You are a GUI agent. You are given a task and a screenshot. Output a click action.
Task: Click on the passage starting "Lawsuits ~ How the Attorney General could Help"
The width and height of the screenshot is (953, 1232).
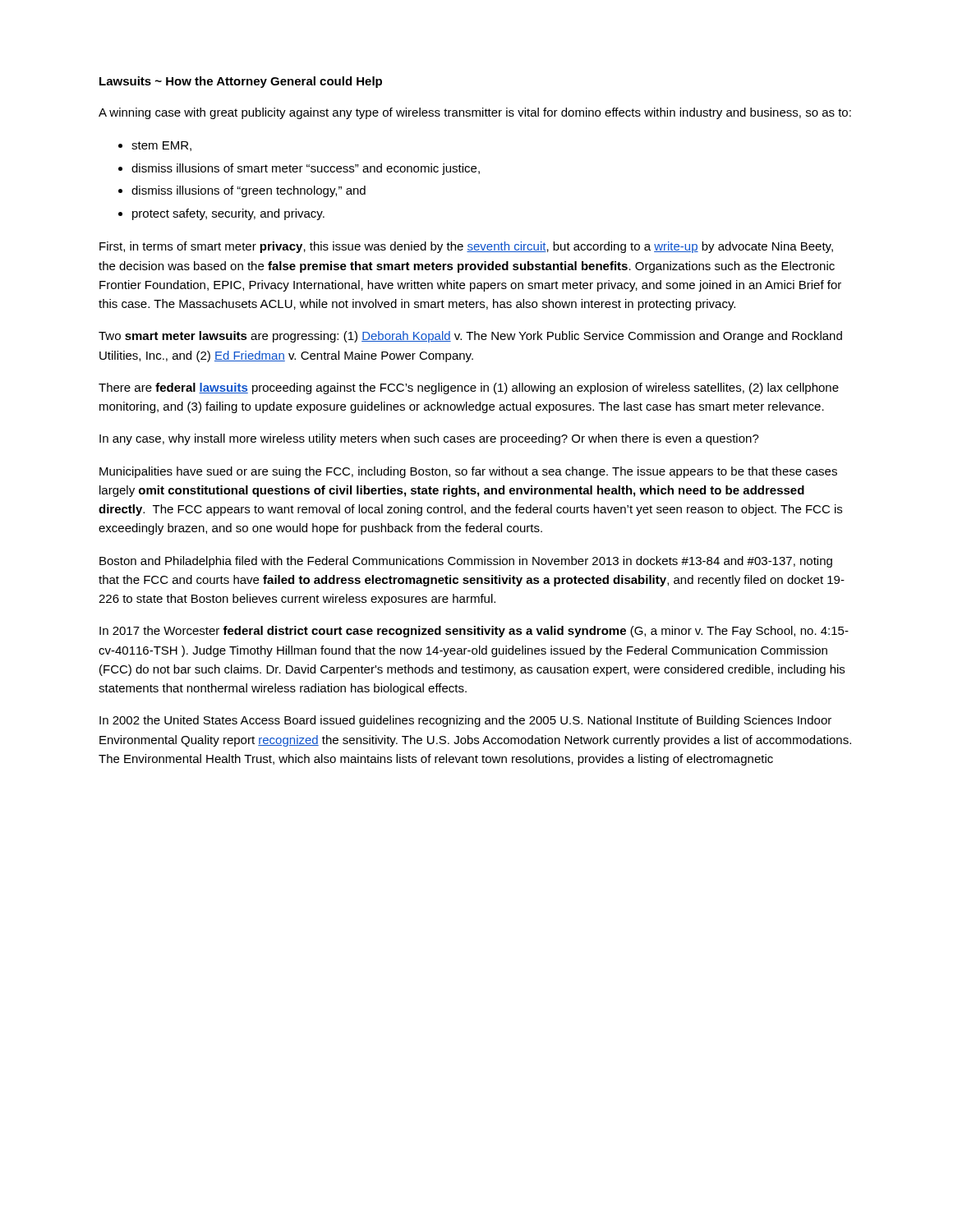241,81
